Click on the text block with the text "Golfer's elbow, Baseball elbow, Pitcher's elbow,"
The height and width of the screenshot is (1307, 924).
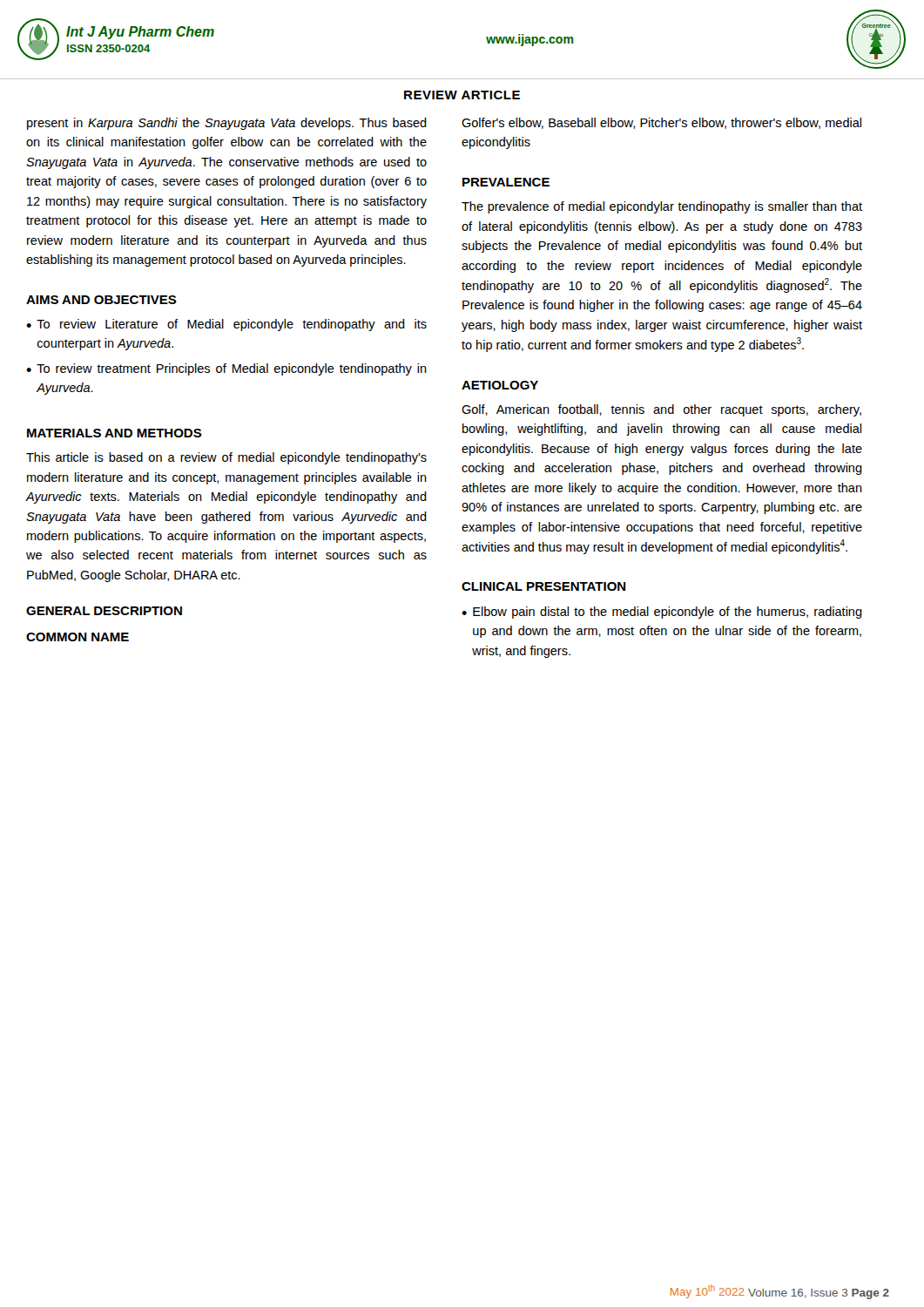click(x=662, y=133)
